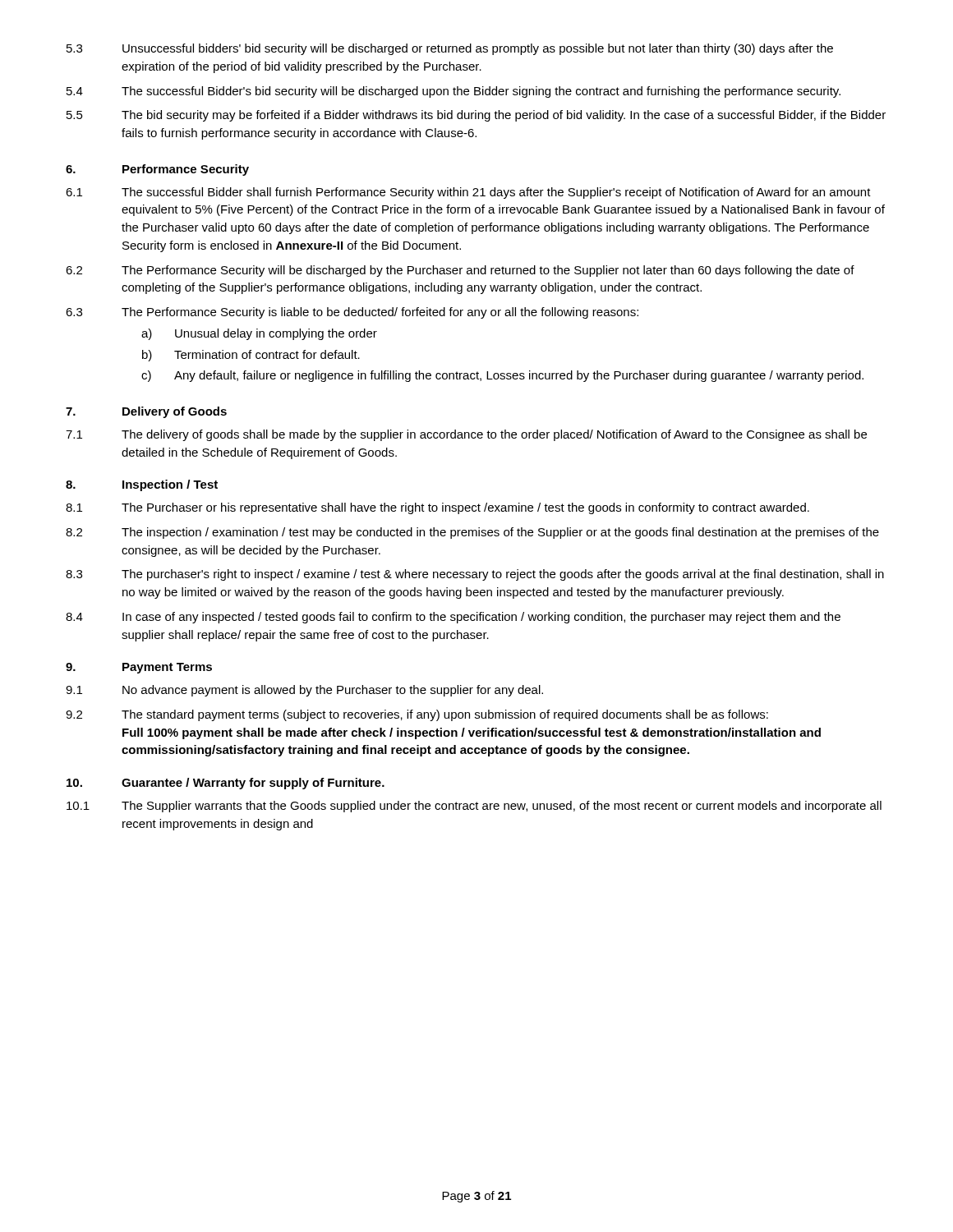Click on the list item that reads "5.3 Unsuccessful bidders' bid security will be discharged"

point(476,57)
